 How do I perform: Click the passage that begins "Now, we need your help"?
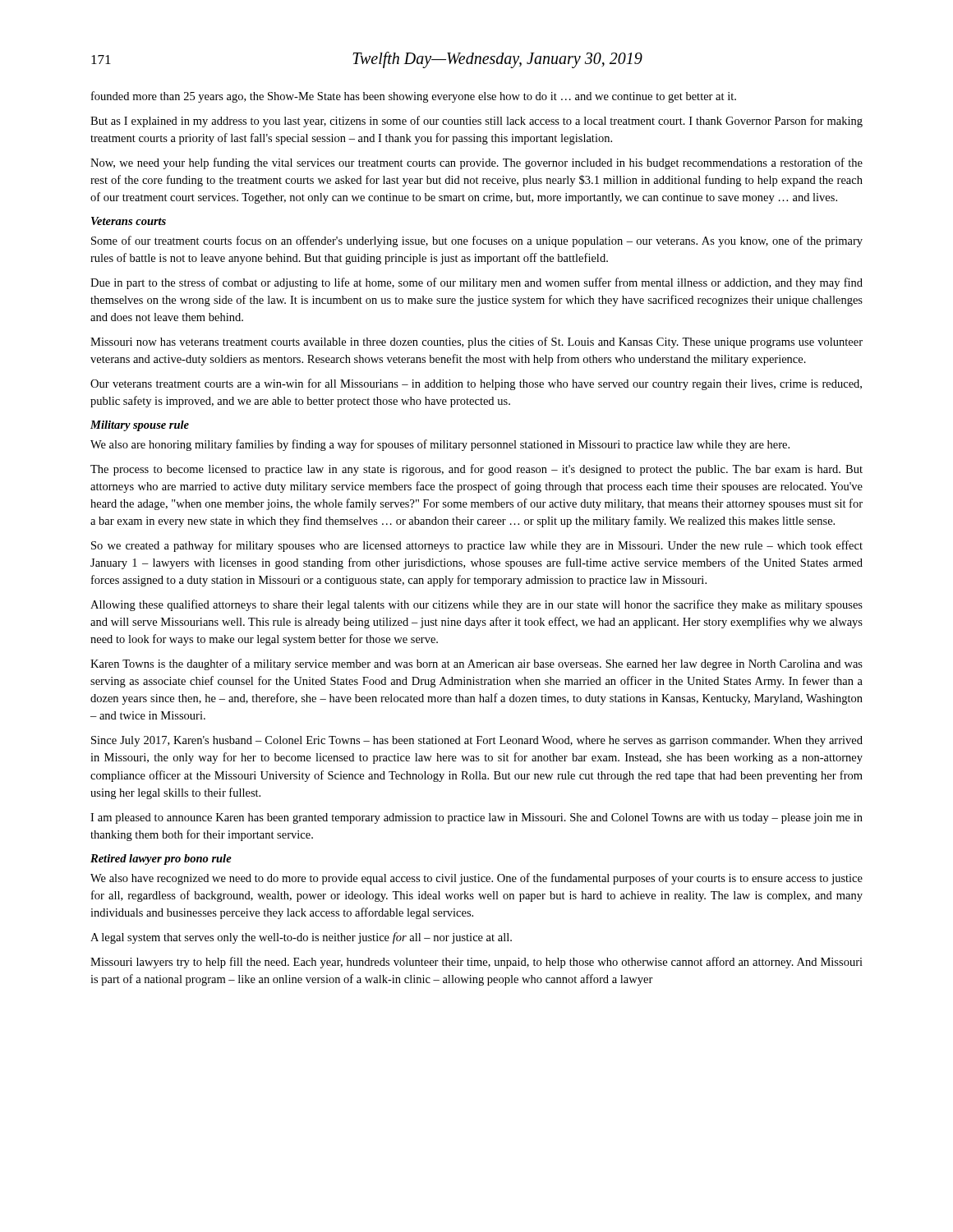(x=476, y=180)
